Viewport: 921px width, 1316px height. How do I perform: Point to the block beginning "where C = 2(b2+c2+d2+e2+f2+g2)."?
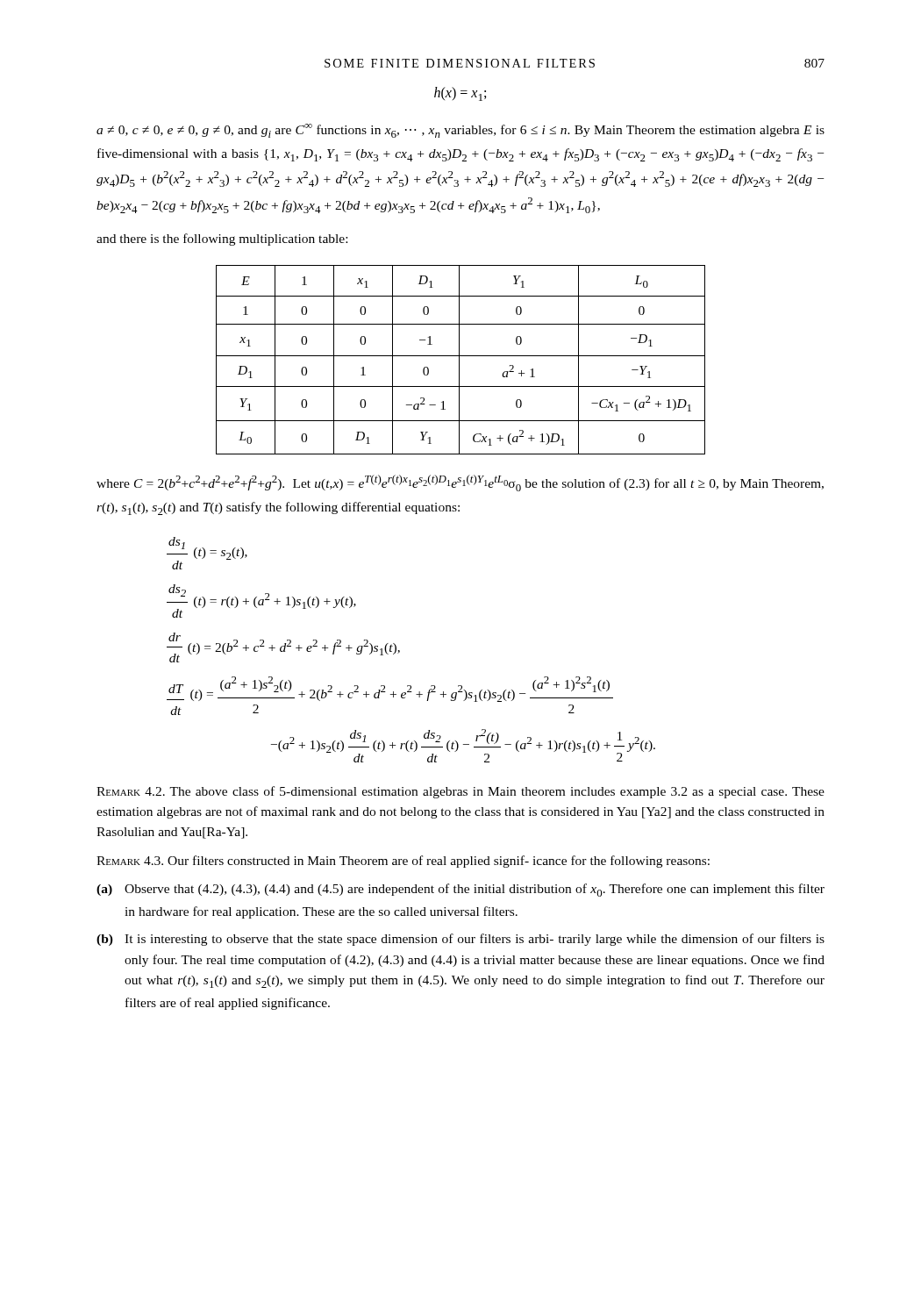460,495
